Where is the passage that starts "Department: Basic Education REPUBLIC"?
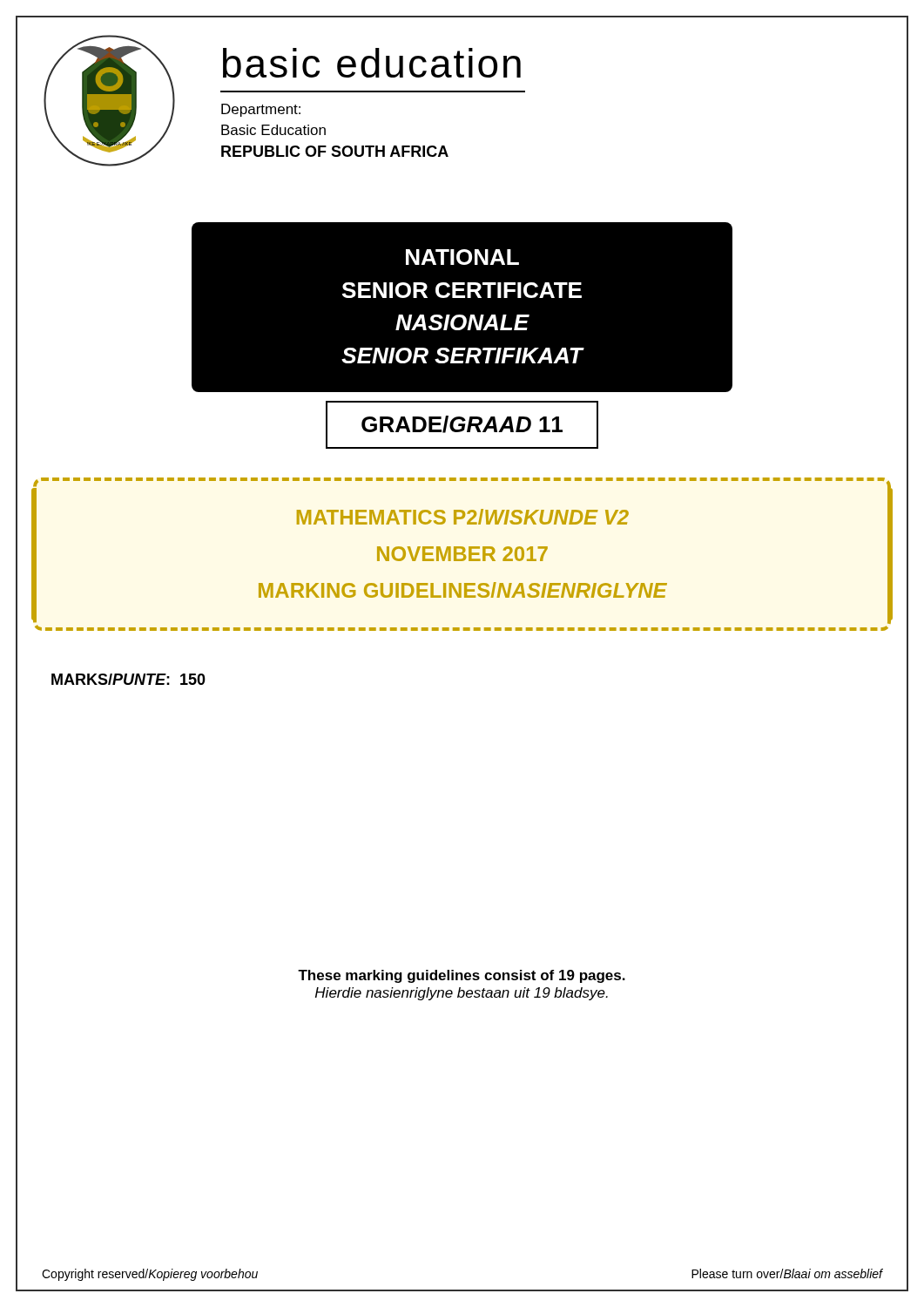This screenshot has height=1307, width=924. click(x=335, y=131)
